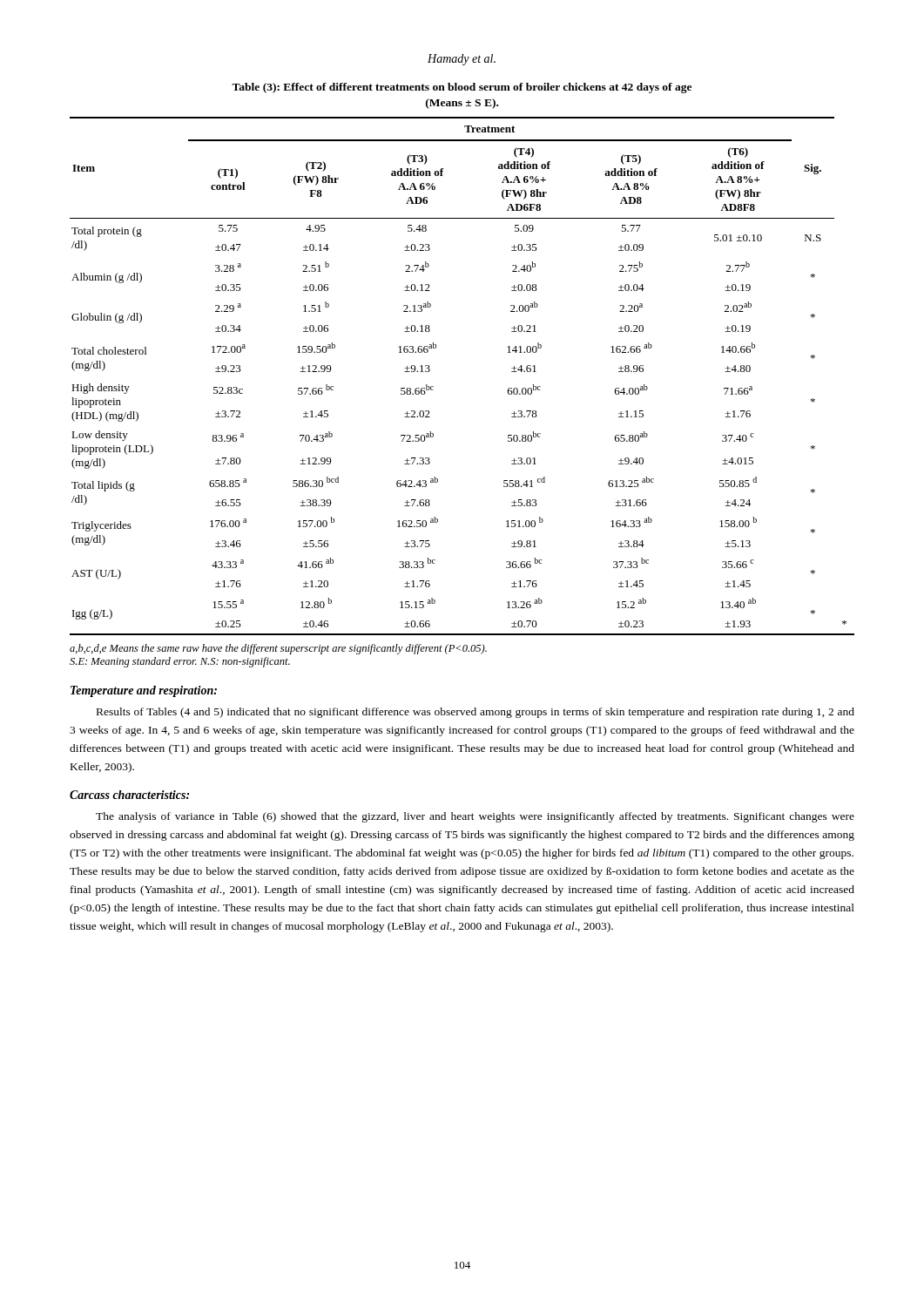The image size is (924, 1307).
Task: Navigate to the text block starting "Results of Tables (4 and 5) indicated that"
Action: (x=462, y=739)
